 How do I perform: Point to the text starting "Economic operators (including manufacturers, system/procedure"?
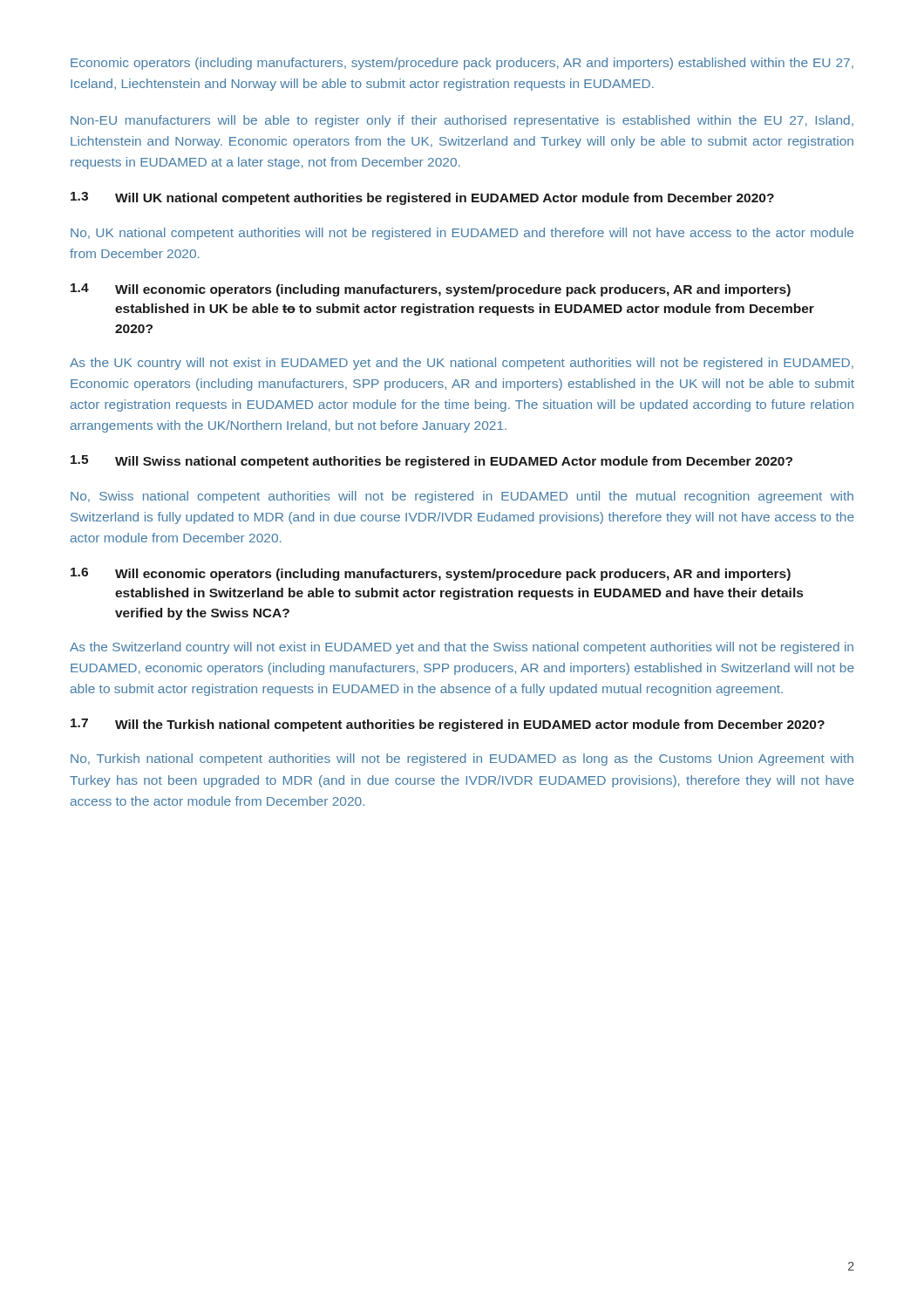(462, 73)
